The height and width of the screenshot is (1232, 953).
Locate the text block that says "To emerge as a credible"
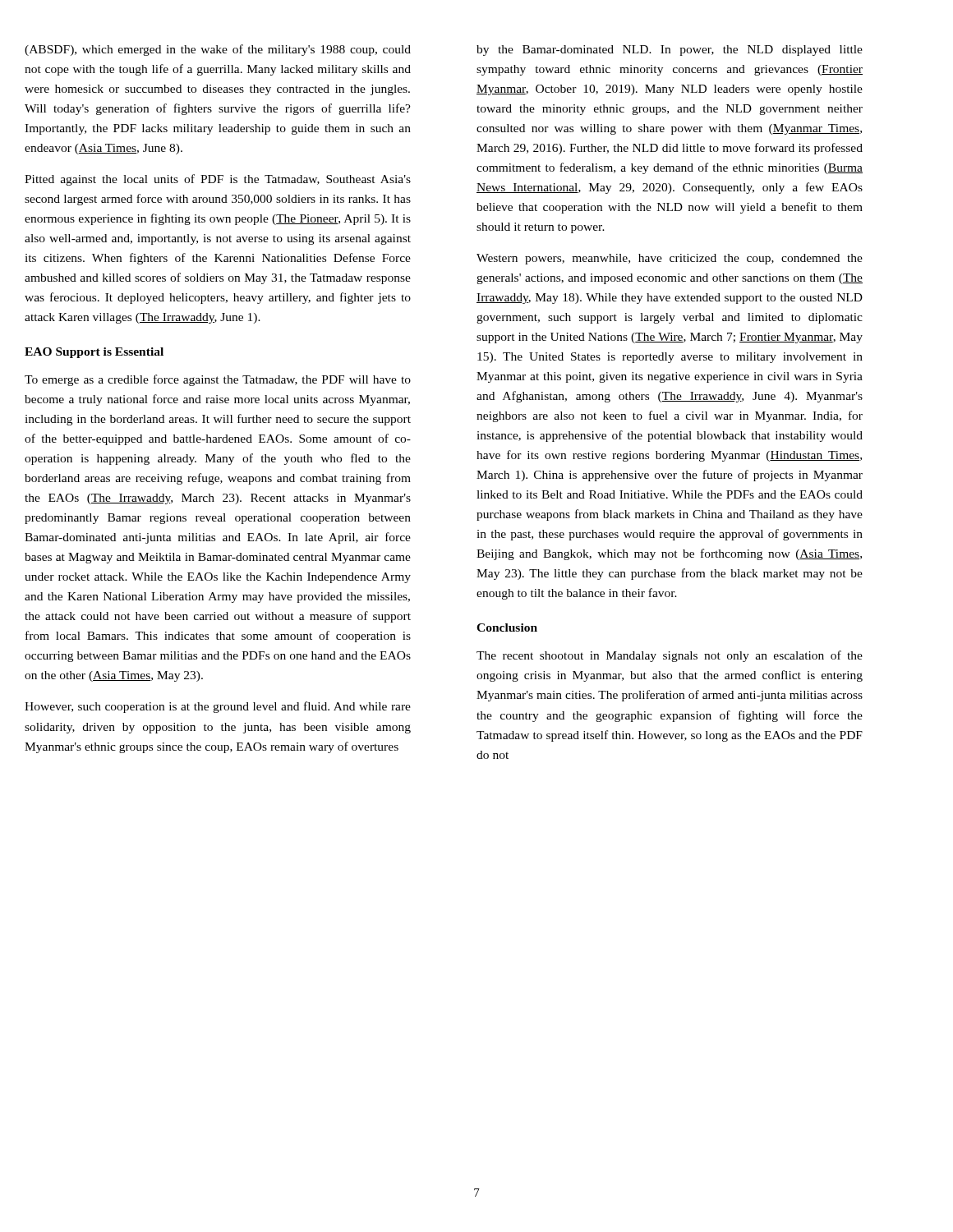218,528
